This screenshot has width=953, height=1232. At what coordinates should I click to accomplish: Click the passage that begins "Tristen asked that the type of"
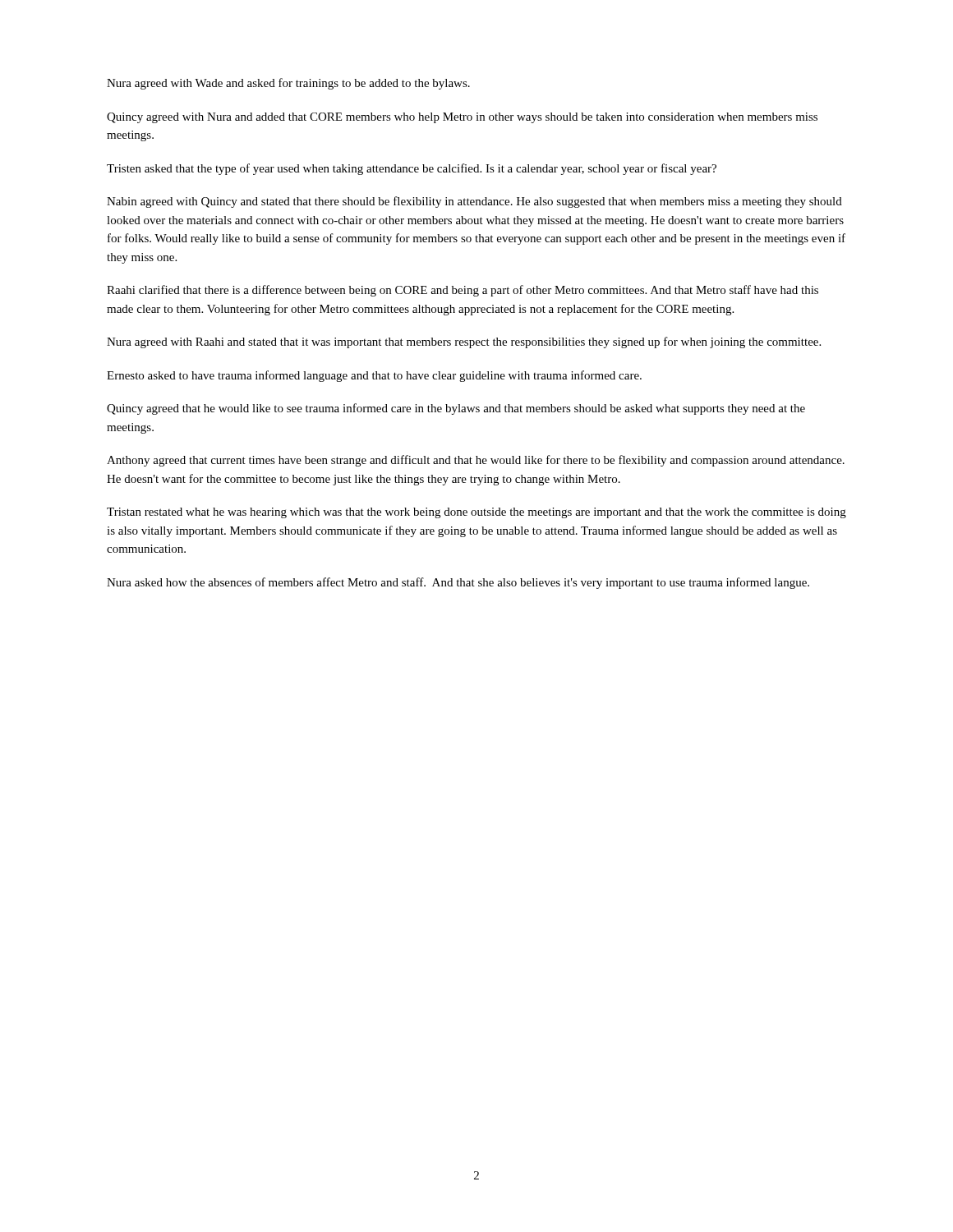[412, 168]
